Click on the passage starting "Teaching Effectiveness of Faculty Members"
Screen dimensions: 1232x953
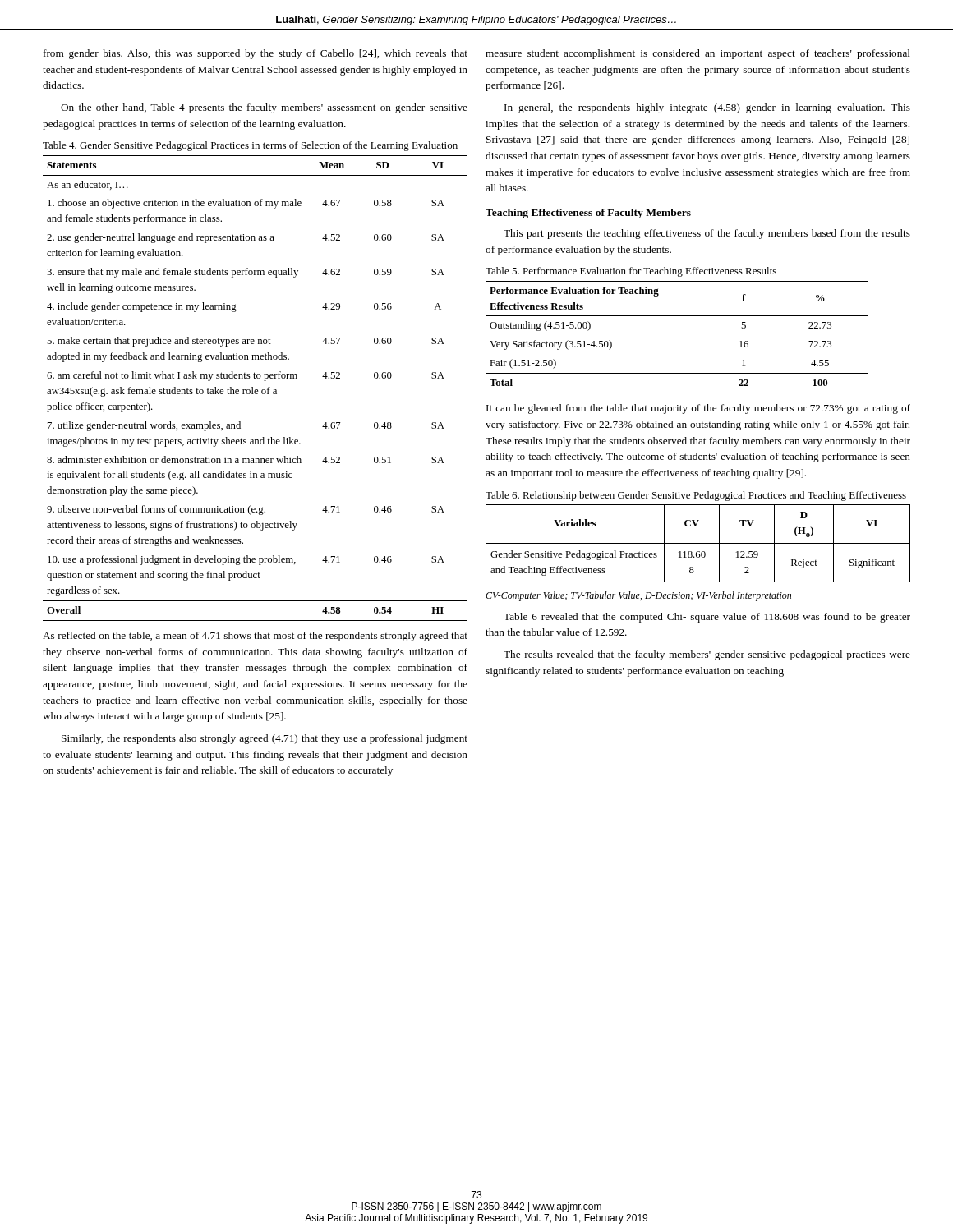[x=588, y=212]
